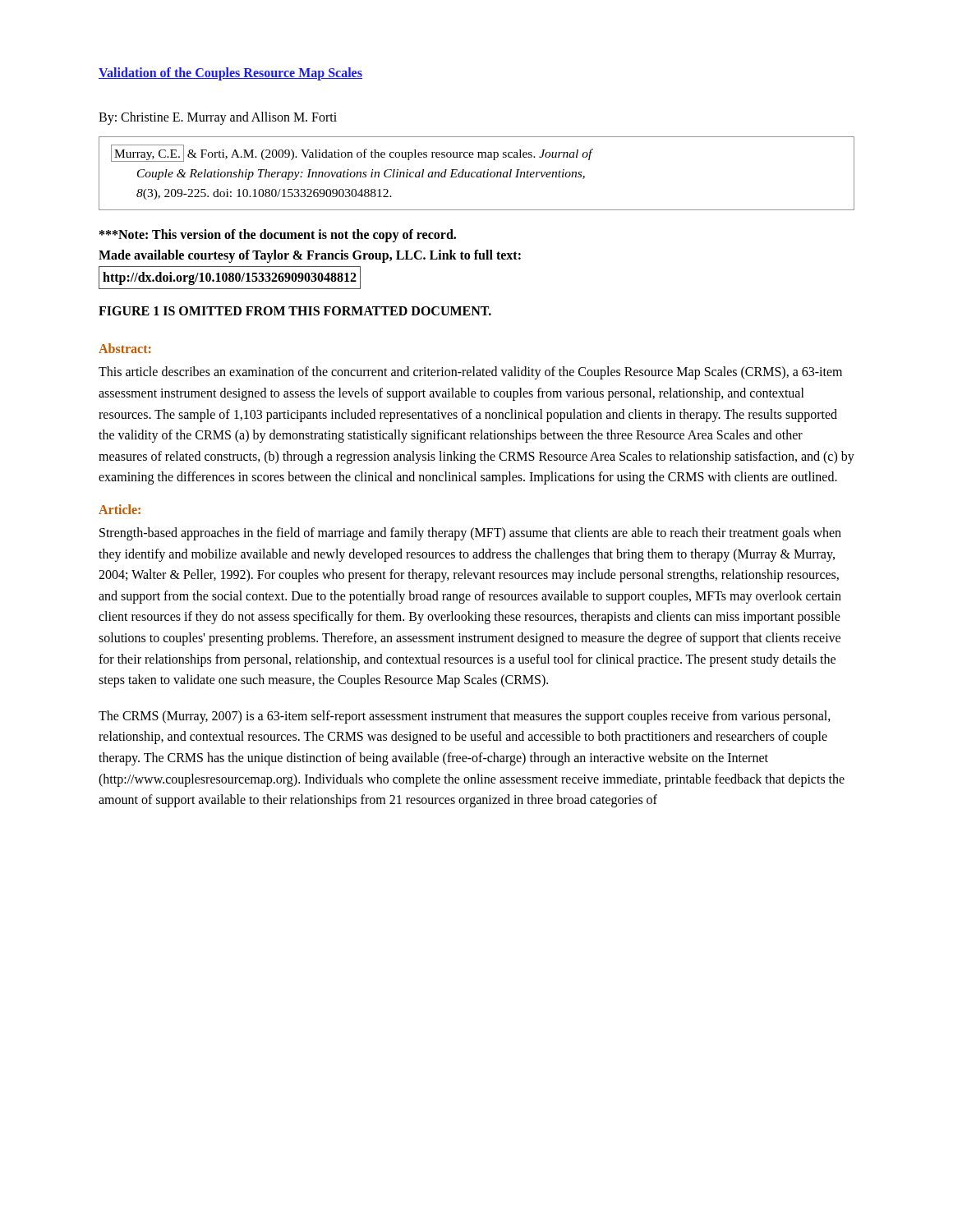Click on the text block containing "Strength-based approaches in"
Viewport: 953px width, 1232px height.
click(470, 606)
